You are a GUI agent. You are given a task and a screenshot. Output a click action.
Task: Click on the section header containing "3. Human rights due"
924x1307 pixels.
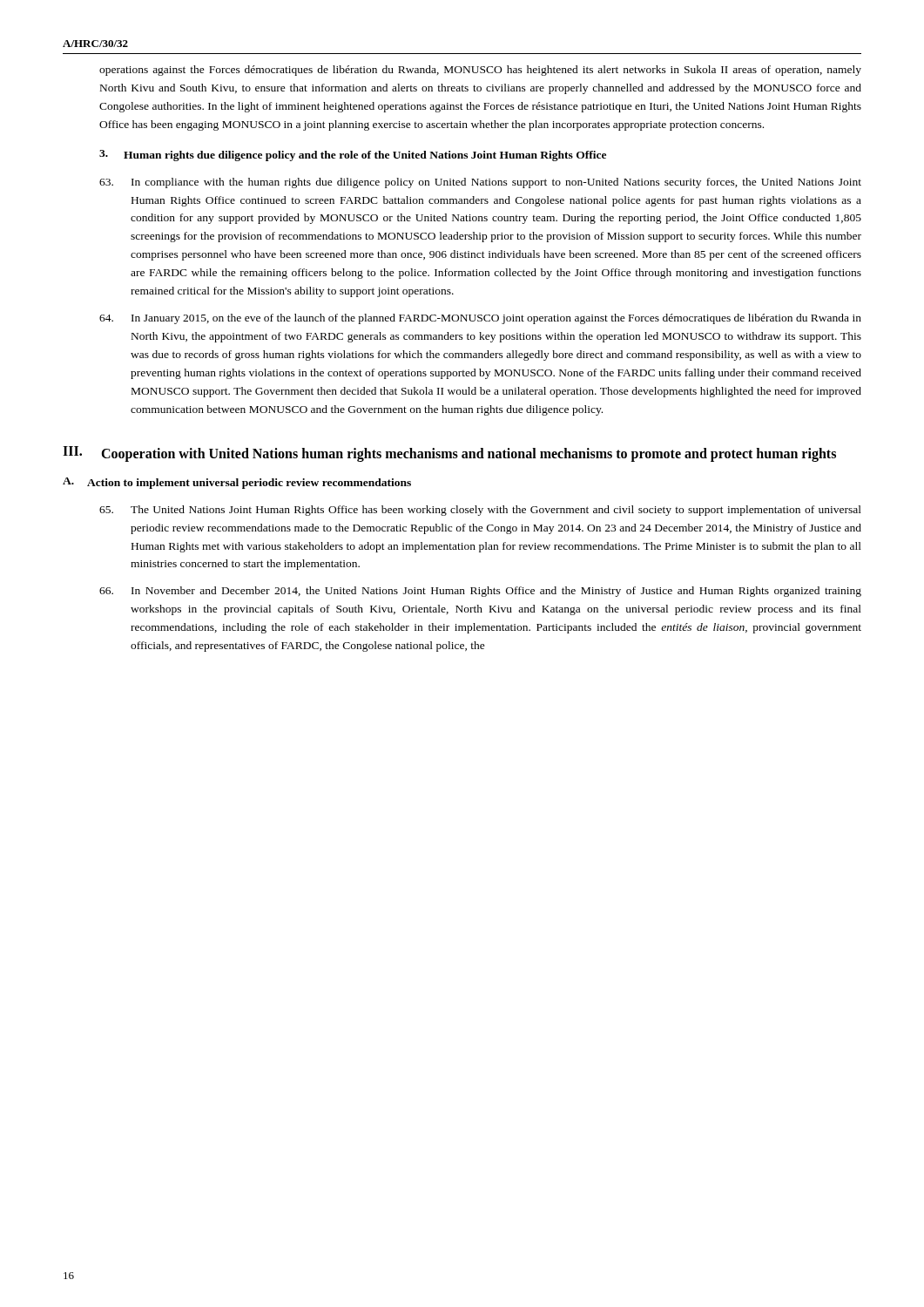tap(353, 155)
